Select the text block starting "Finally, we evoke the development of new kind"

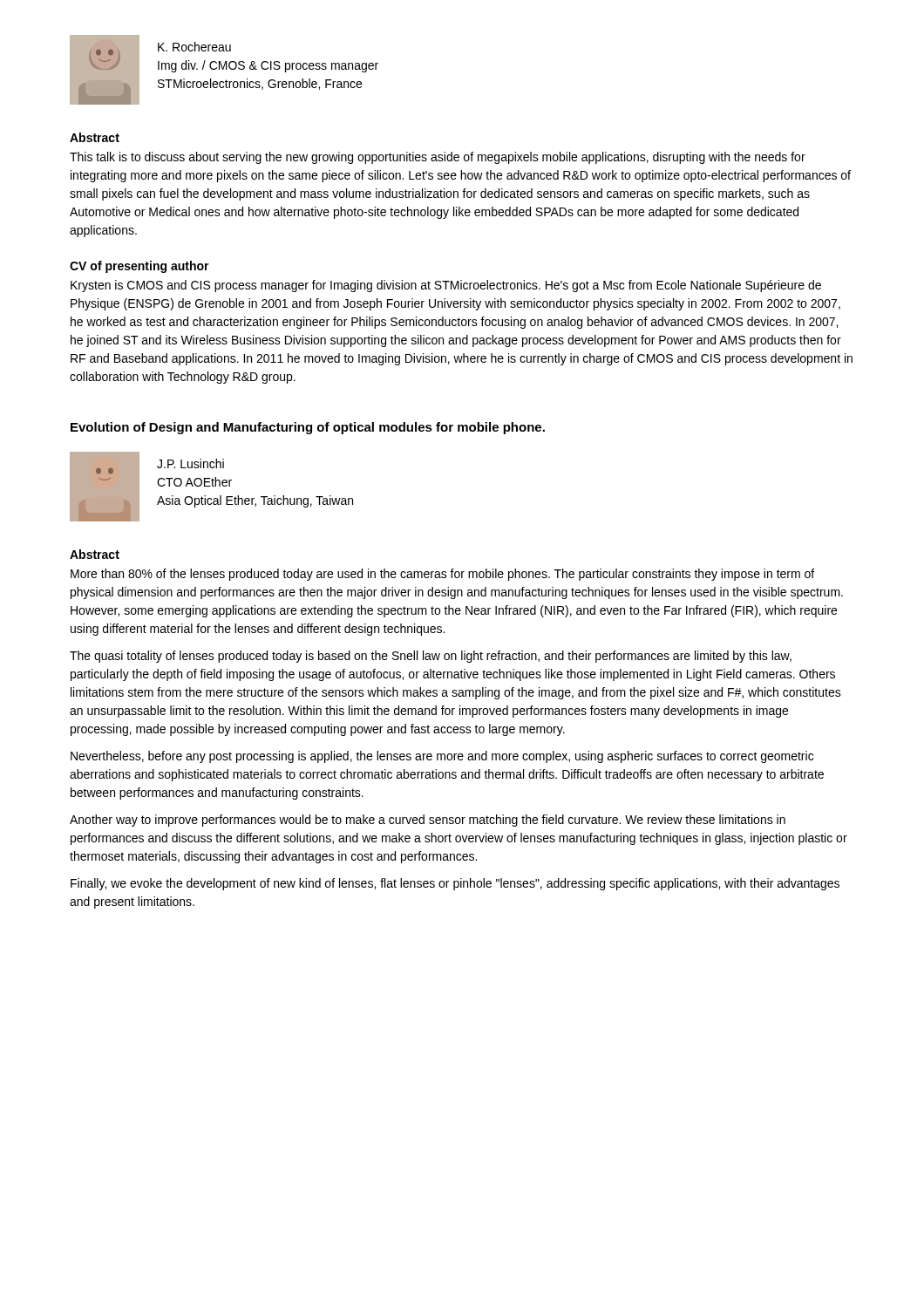(455, 893)
